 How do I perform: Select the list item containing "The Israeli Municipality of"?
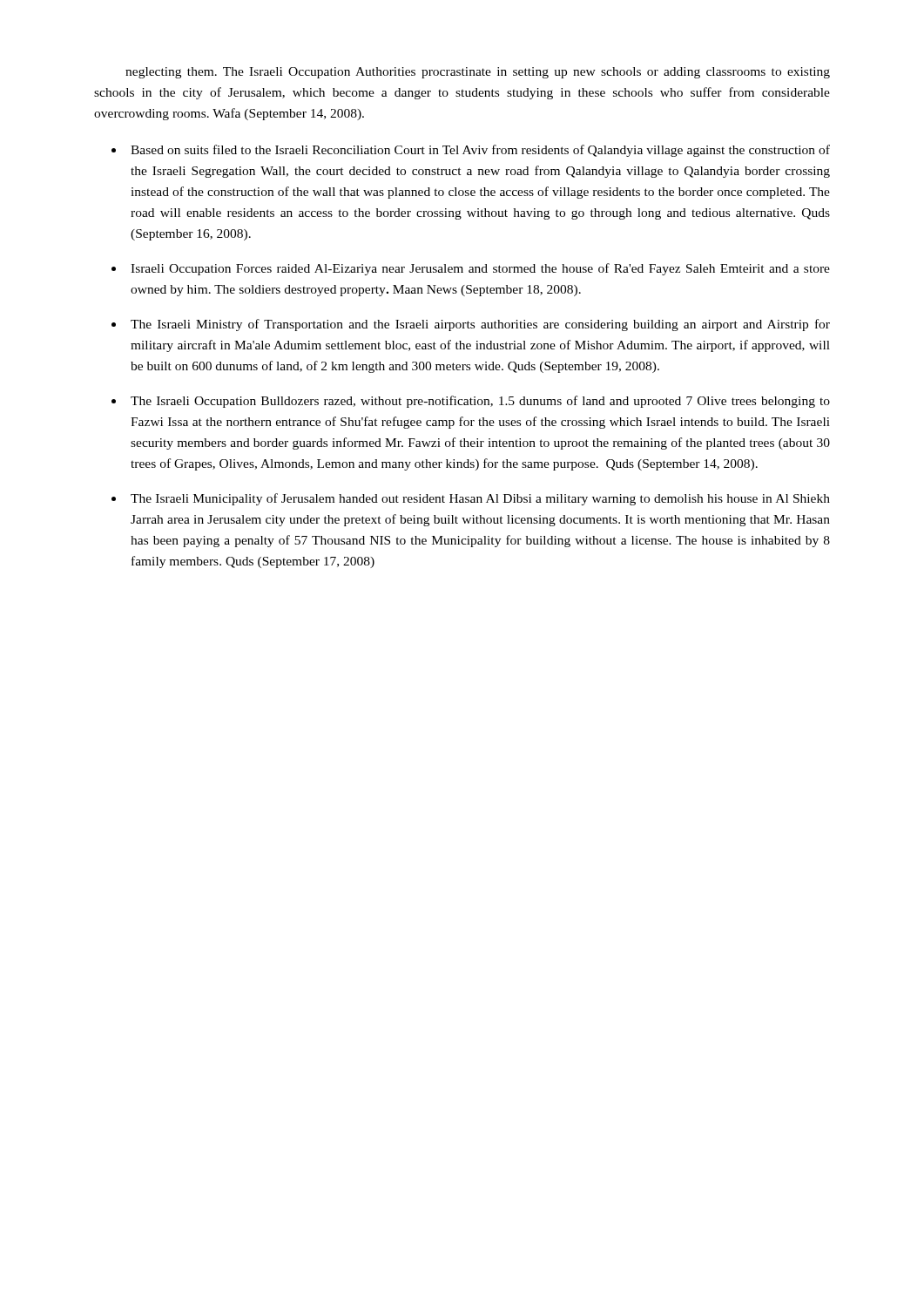480,529
